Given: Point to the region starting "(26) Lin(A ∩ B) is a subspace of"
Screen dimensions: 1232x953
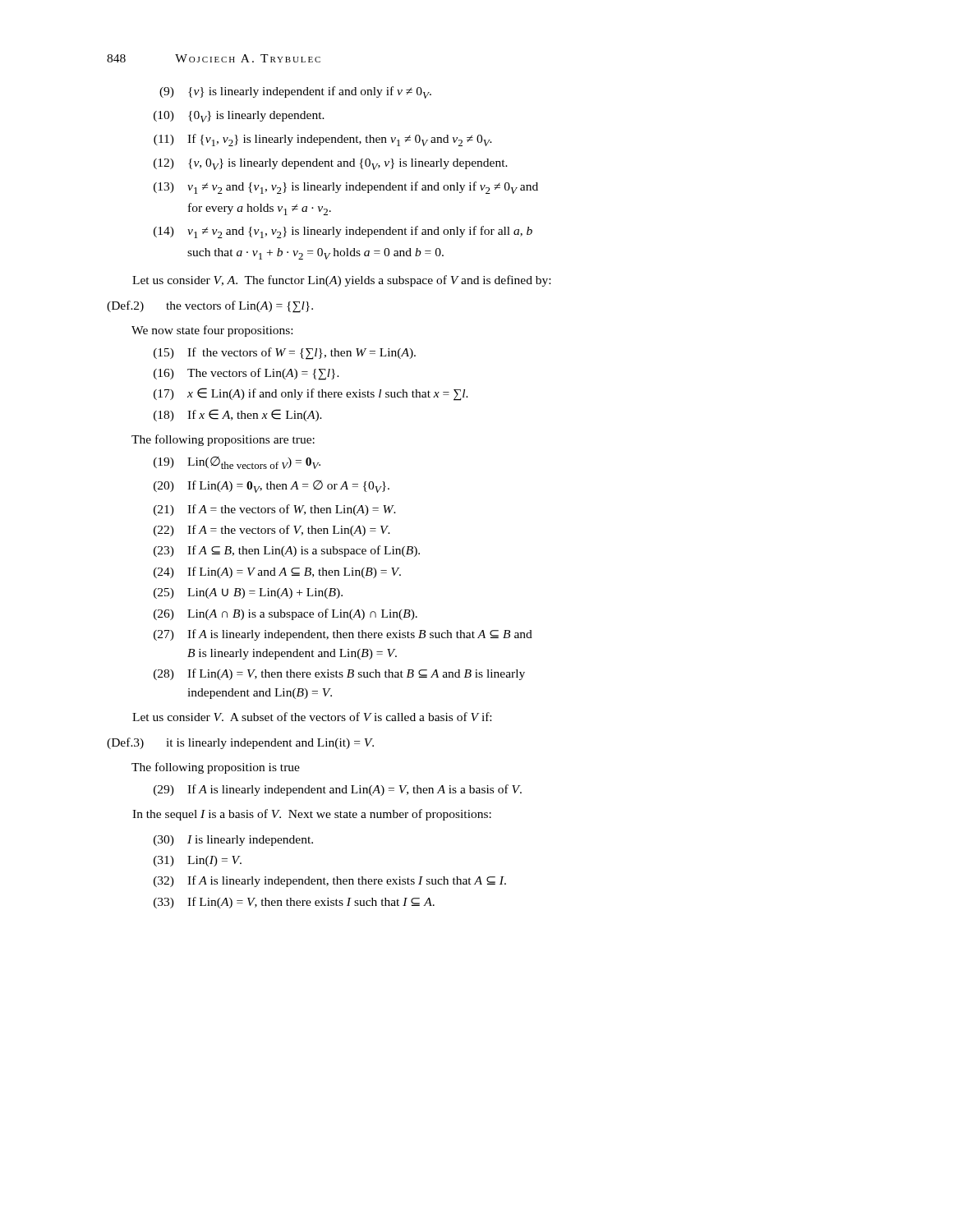Looking at the screenshot, I should click(285, 614).
